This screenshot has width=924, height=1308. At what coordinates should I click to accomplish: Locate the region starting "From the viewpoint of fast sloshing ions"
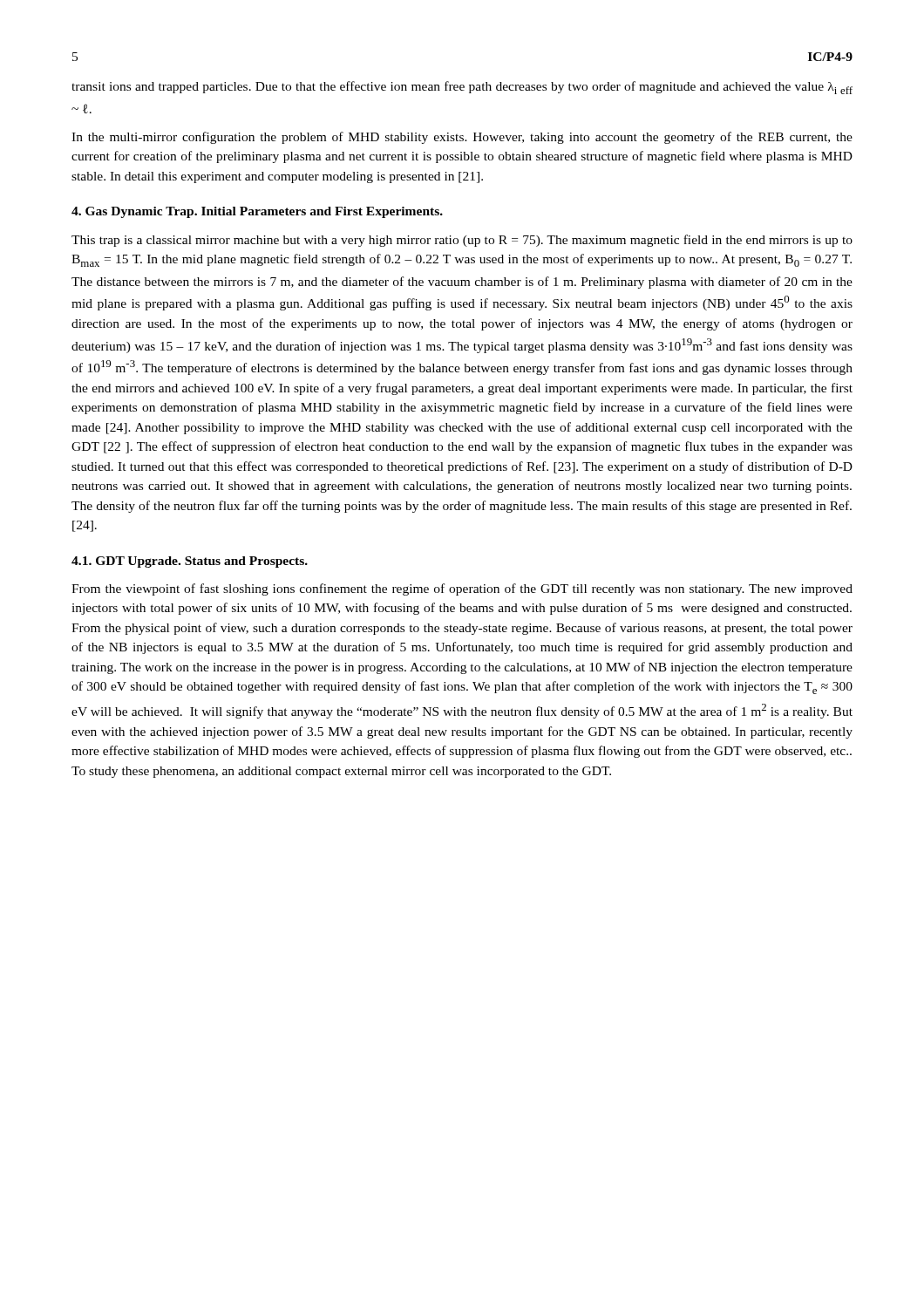point(462,680)
